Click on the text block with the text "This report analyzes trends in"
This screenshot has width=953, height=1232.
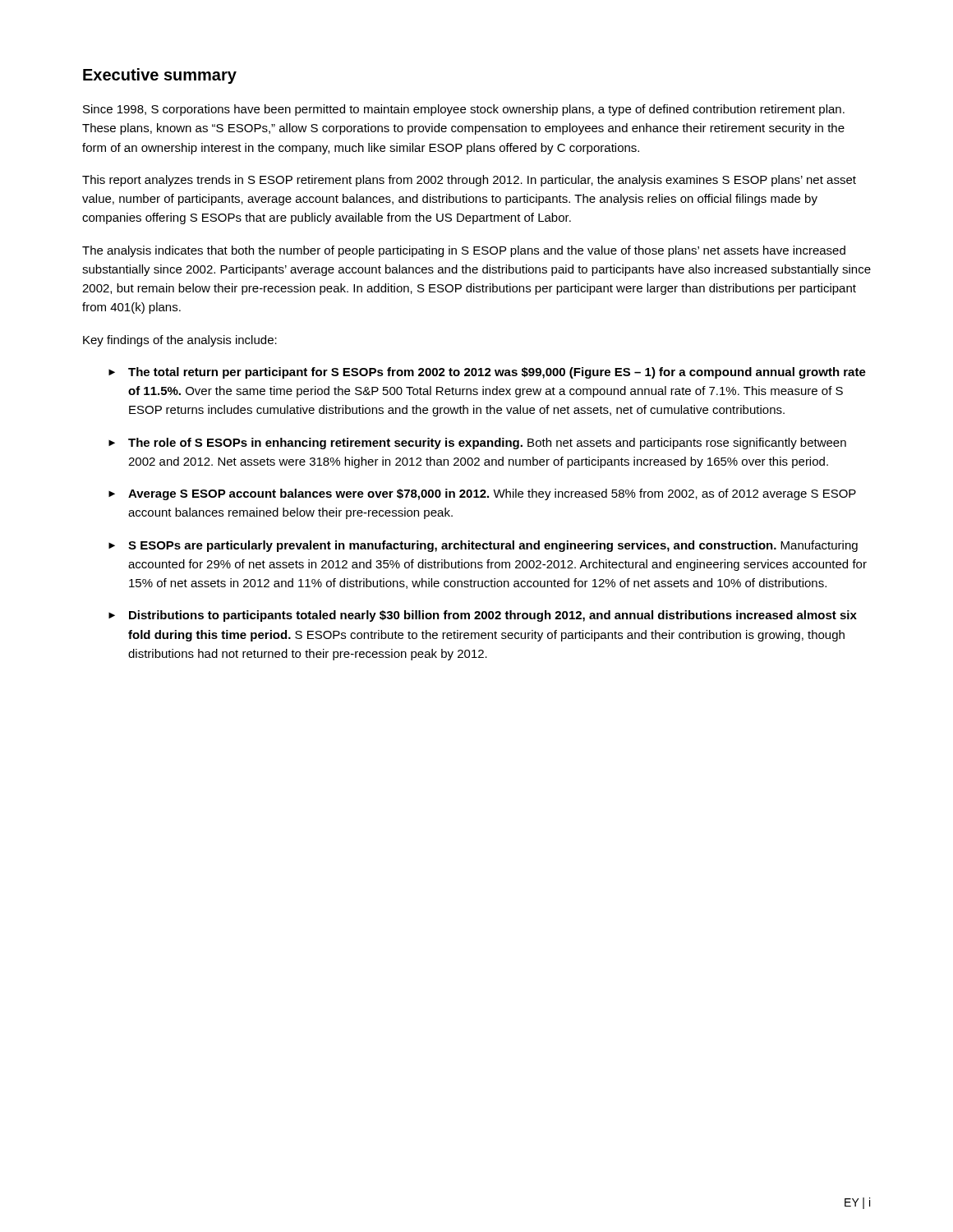[469, 198]
